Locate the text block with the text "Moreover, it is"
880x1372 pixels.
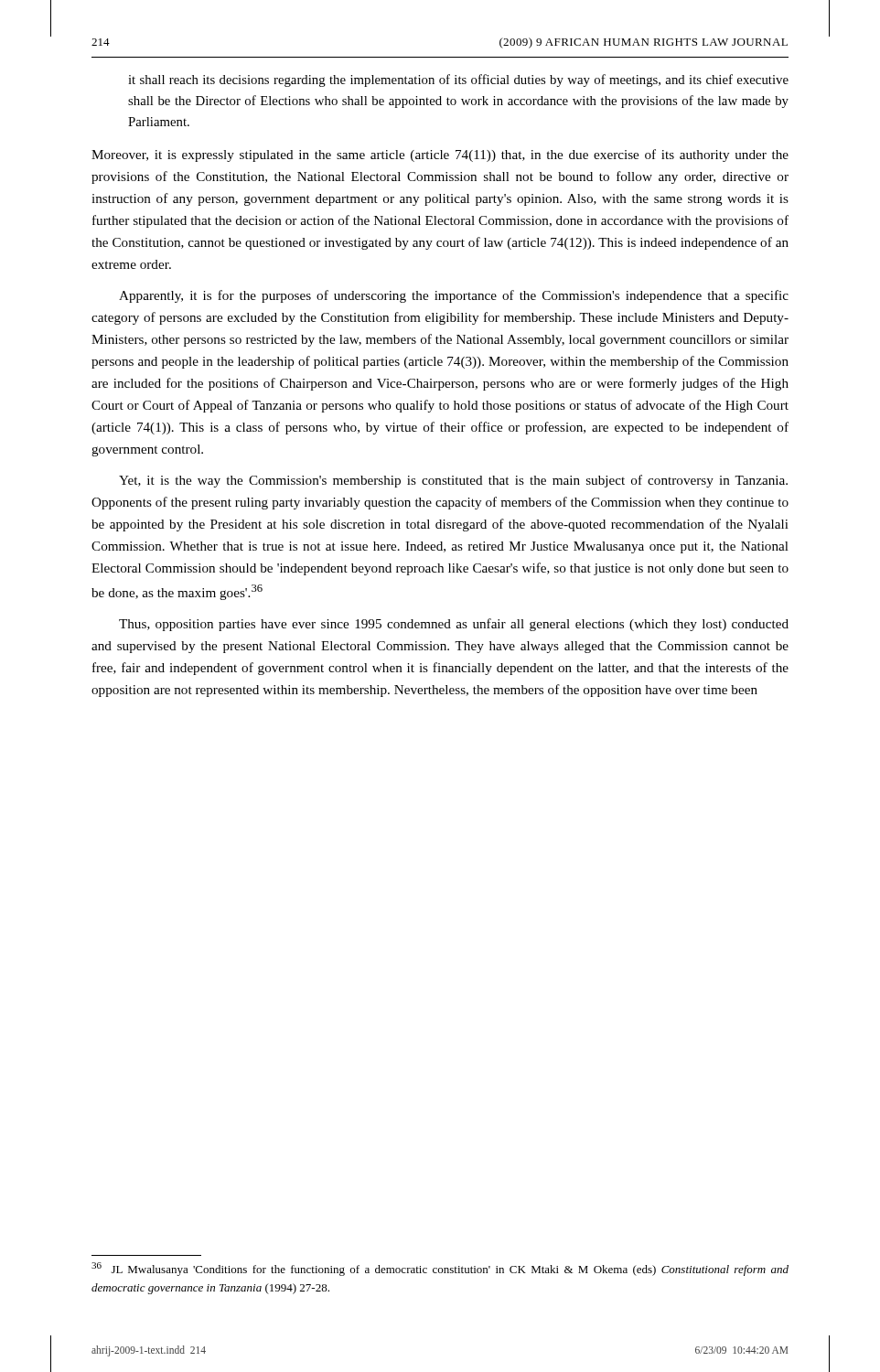(440, 209)
